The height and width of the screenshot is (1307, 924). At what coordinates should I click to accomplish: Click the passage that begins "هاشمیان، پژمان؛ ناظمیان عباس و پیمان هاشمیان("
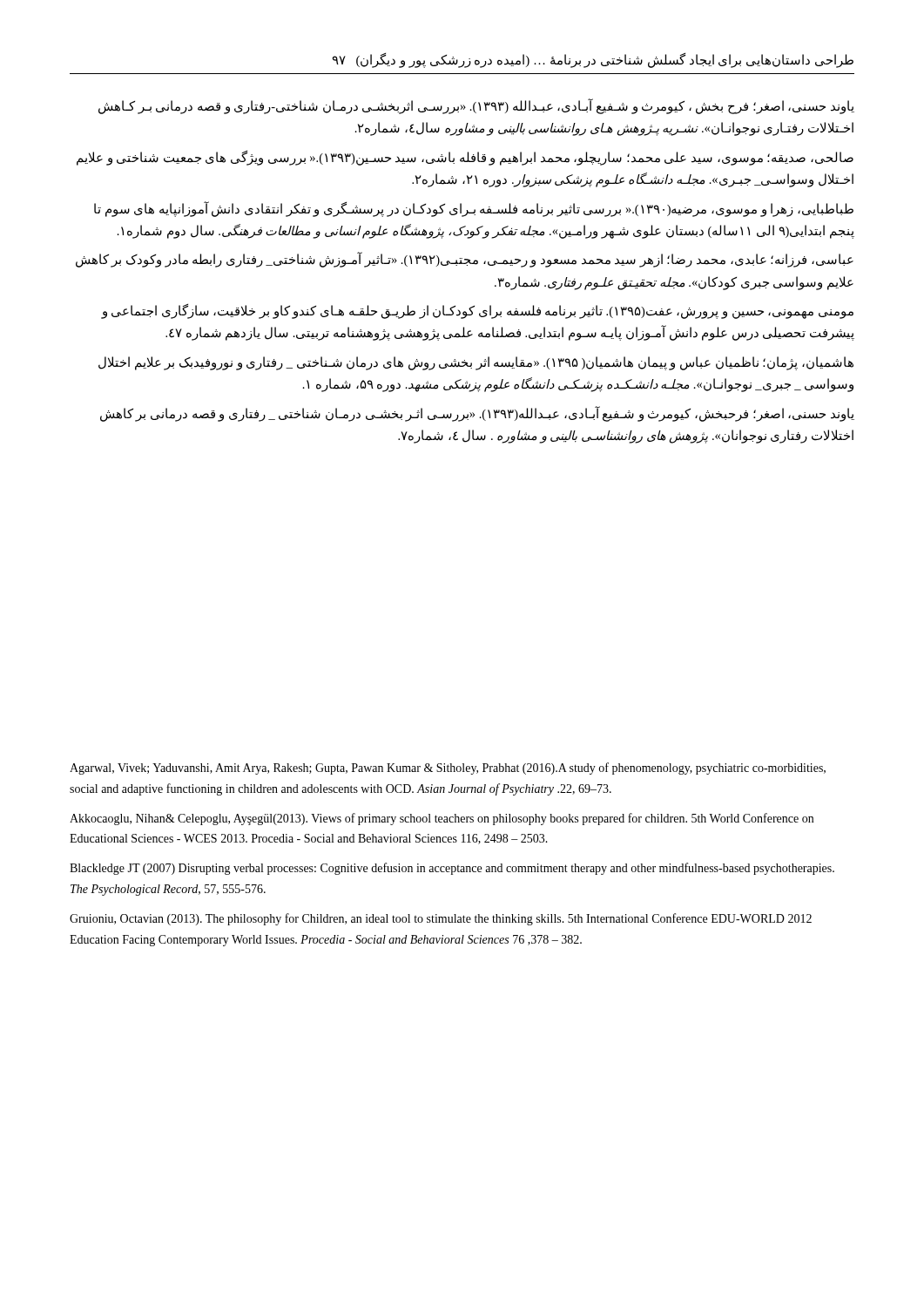[476, 373]
